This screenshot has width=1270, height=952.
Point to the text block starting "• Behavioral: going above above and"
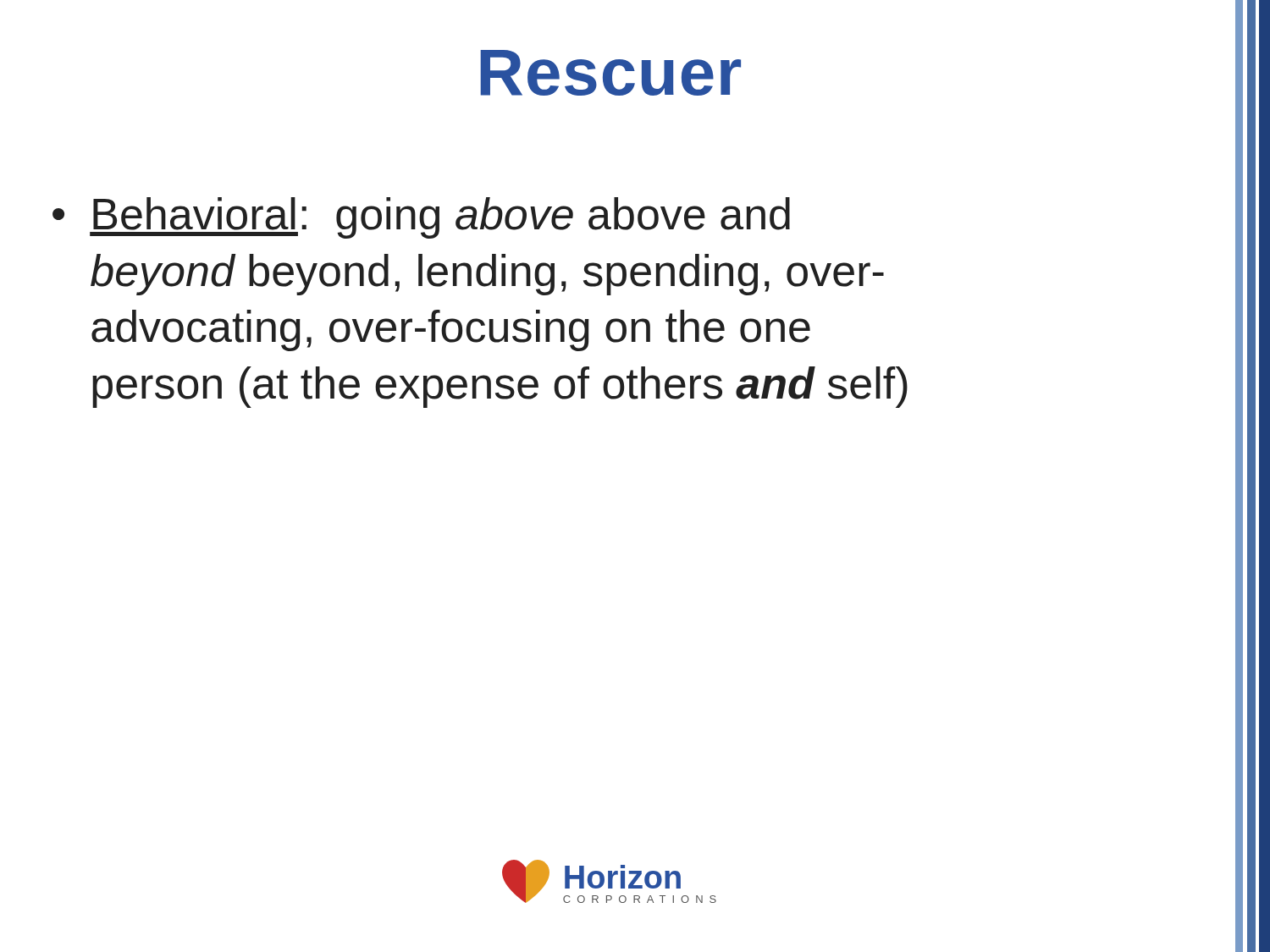(622, 299)
